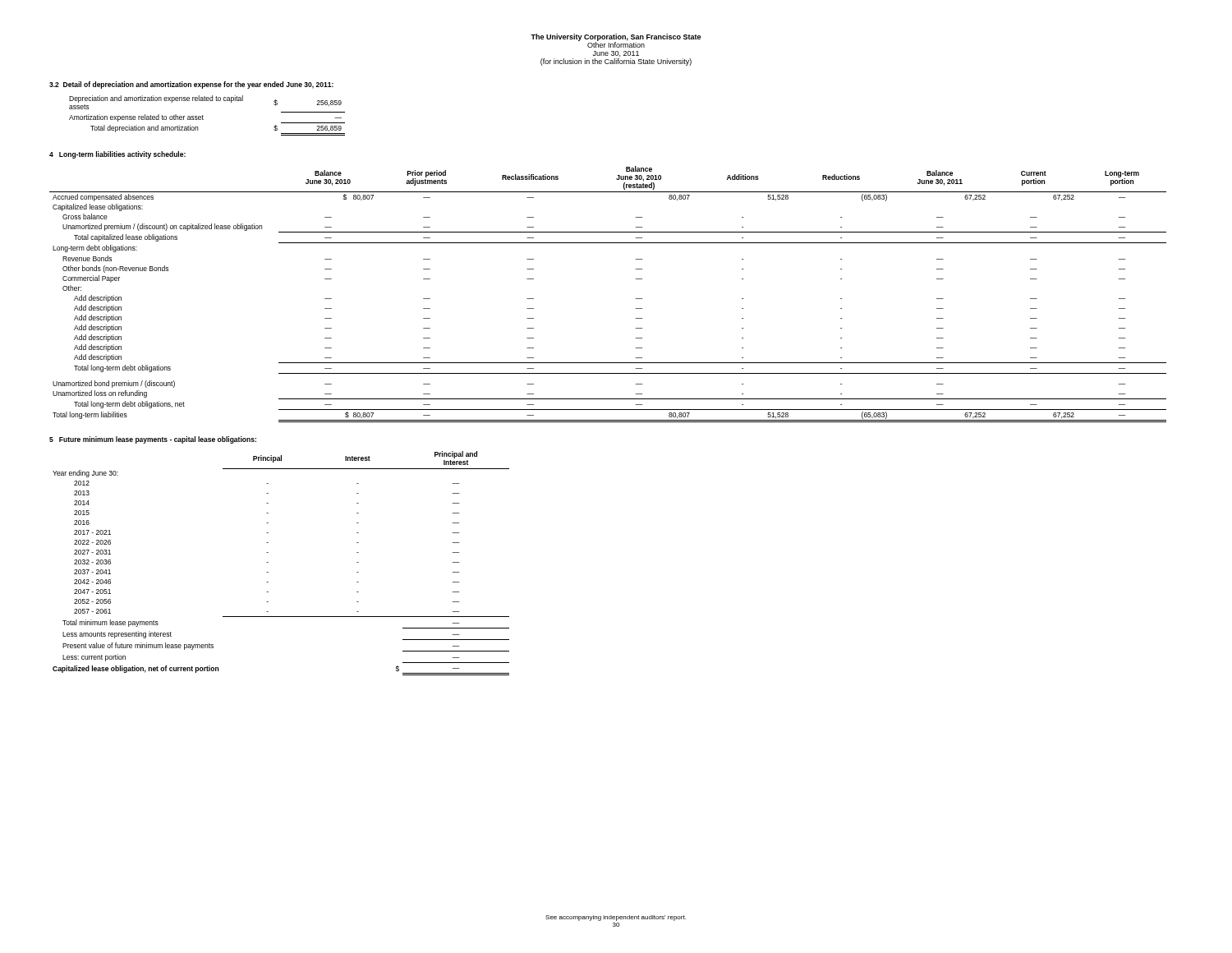Click on the table containing "Unamortized bond premium /"
Image resolution: width=1232 pixels, height=953 pixels.
coord(616,292)
